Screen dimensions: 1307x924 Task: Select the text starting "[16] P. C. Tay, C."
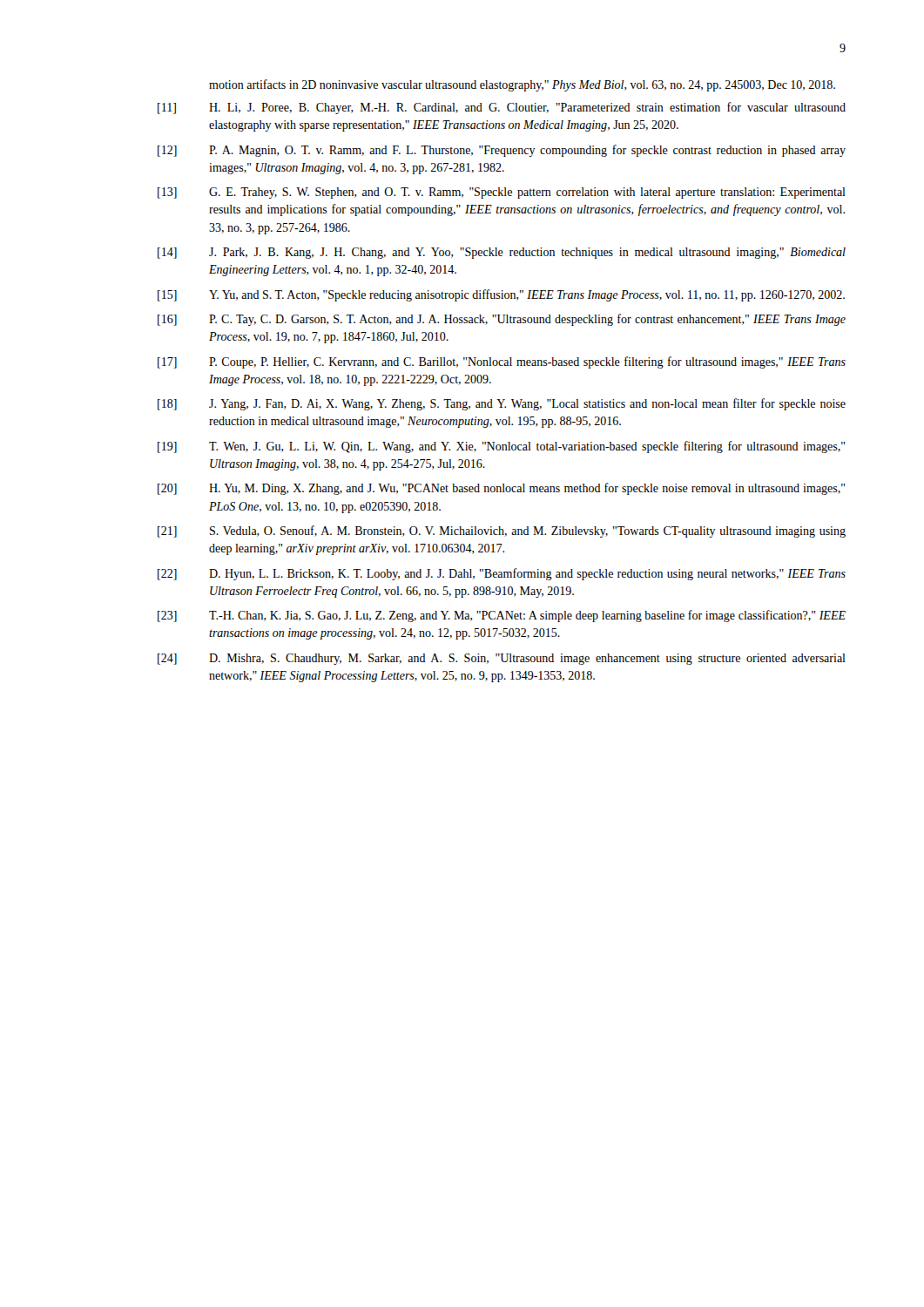(501, 329)
